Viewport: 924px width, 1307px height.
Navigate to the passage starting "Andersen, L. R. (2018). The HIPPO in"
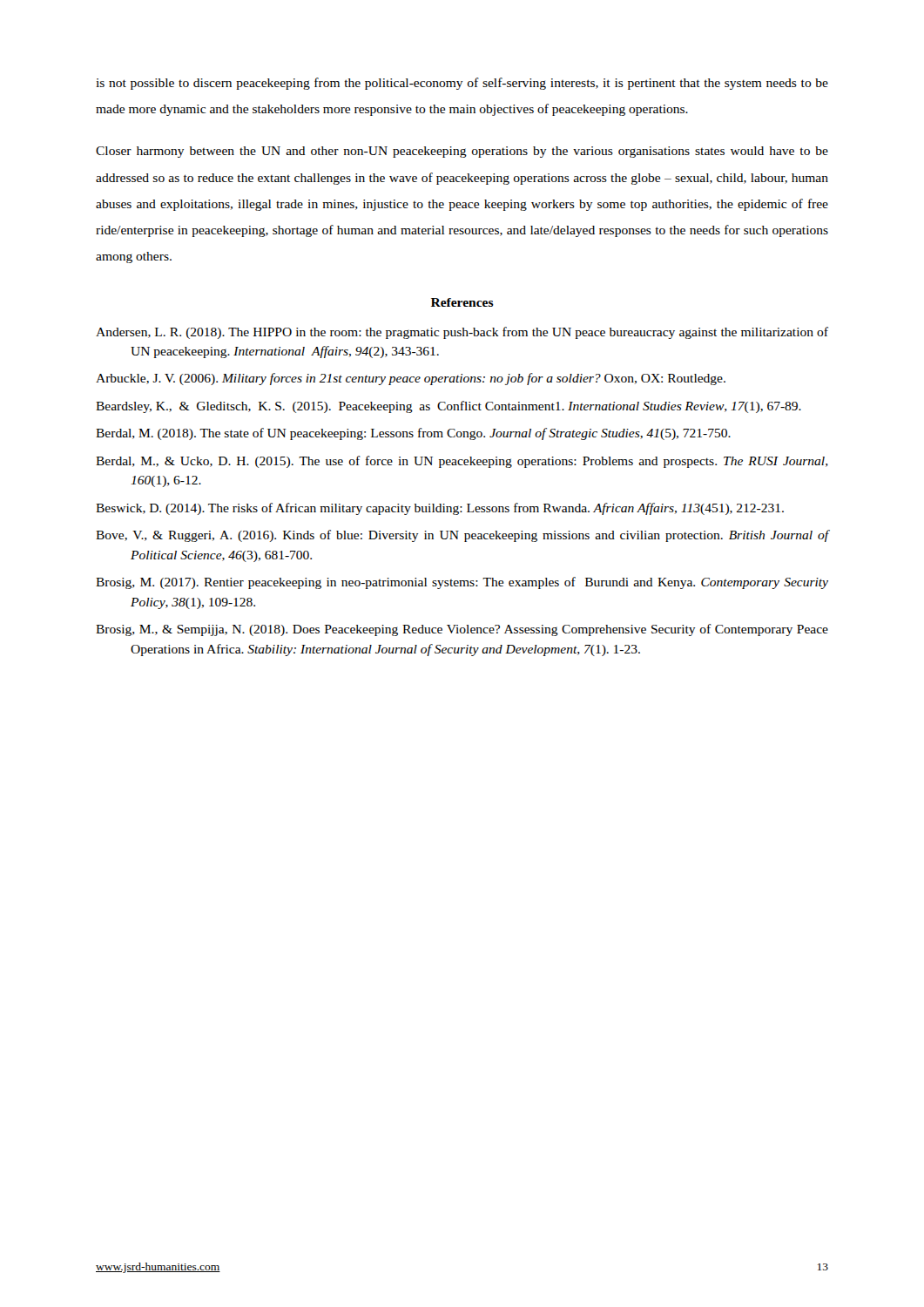point(462,341)
